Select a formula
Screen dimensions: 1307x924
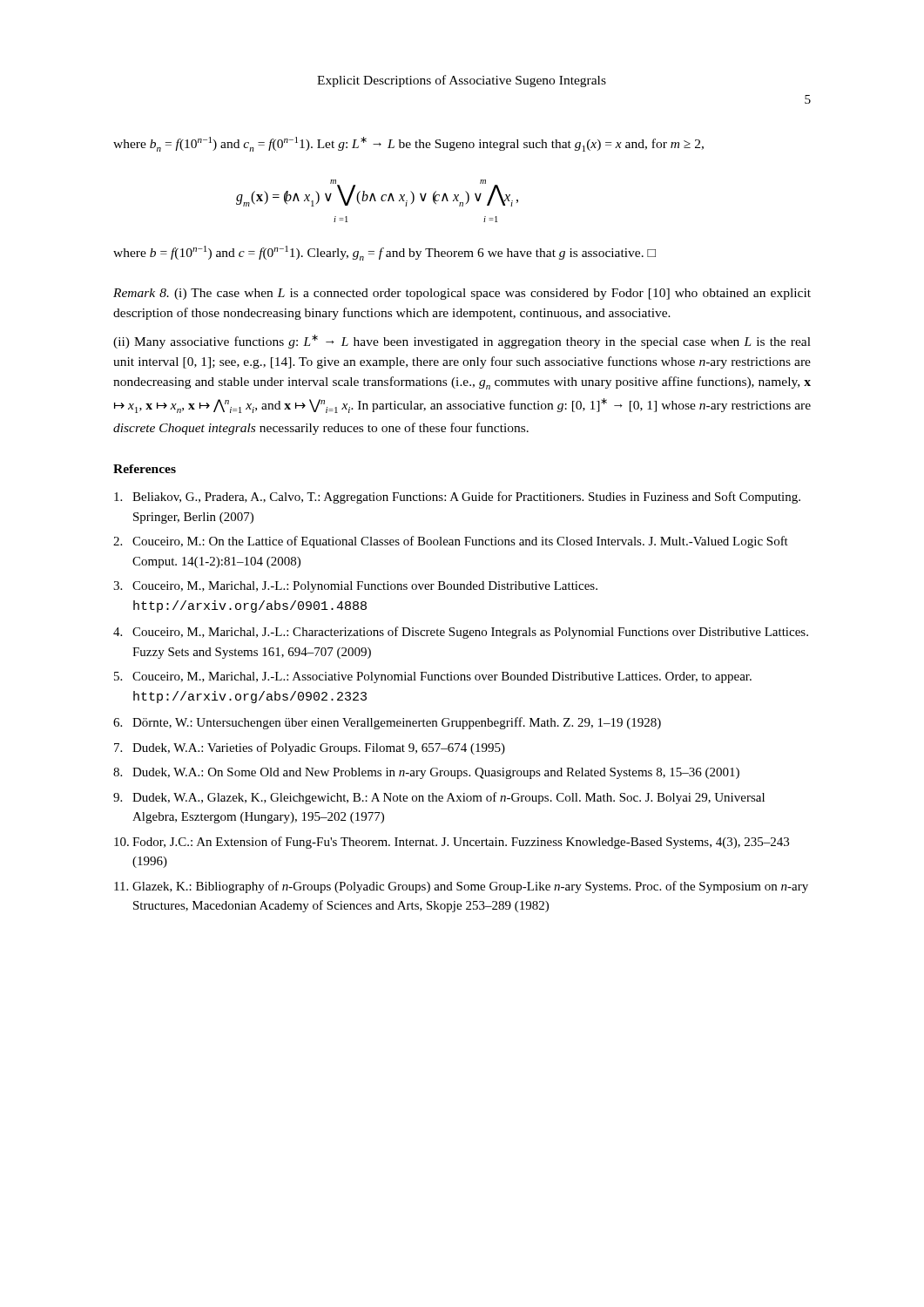462,199
